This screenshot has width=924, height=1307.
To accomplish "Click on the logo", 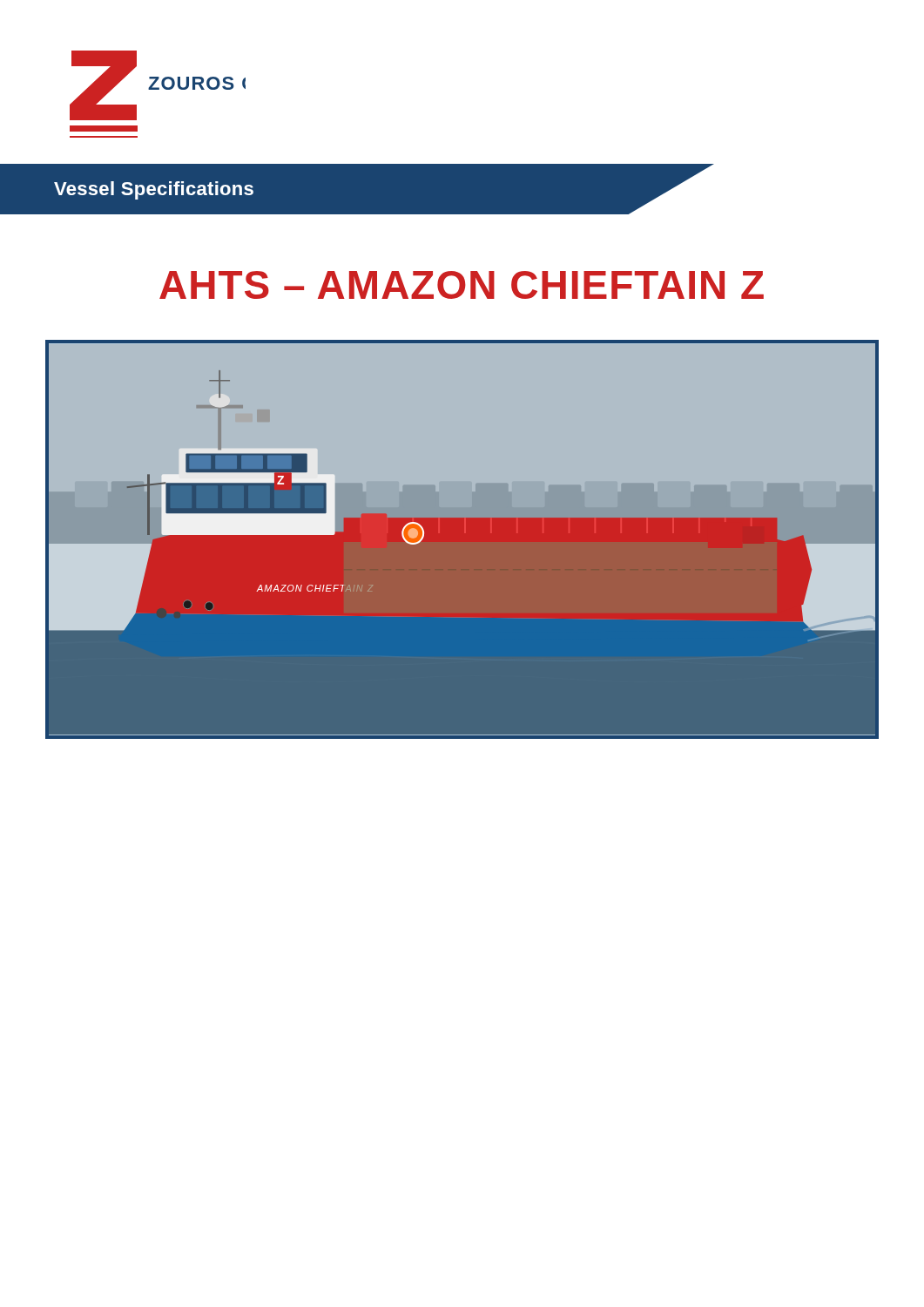I will 150,90.
